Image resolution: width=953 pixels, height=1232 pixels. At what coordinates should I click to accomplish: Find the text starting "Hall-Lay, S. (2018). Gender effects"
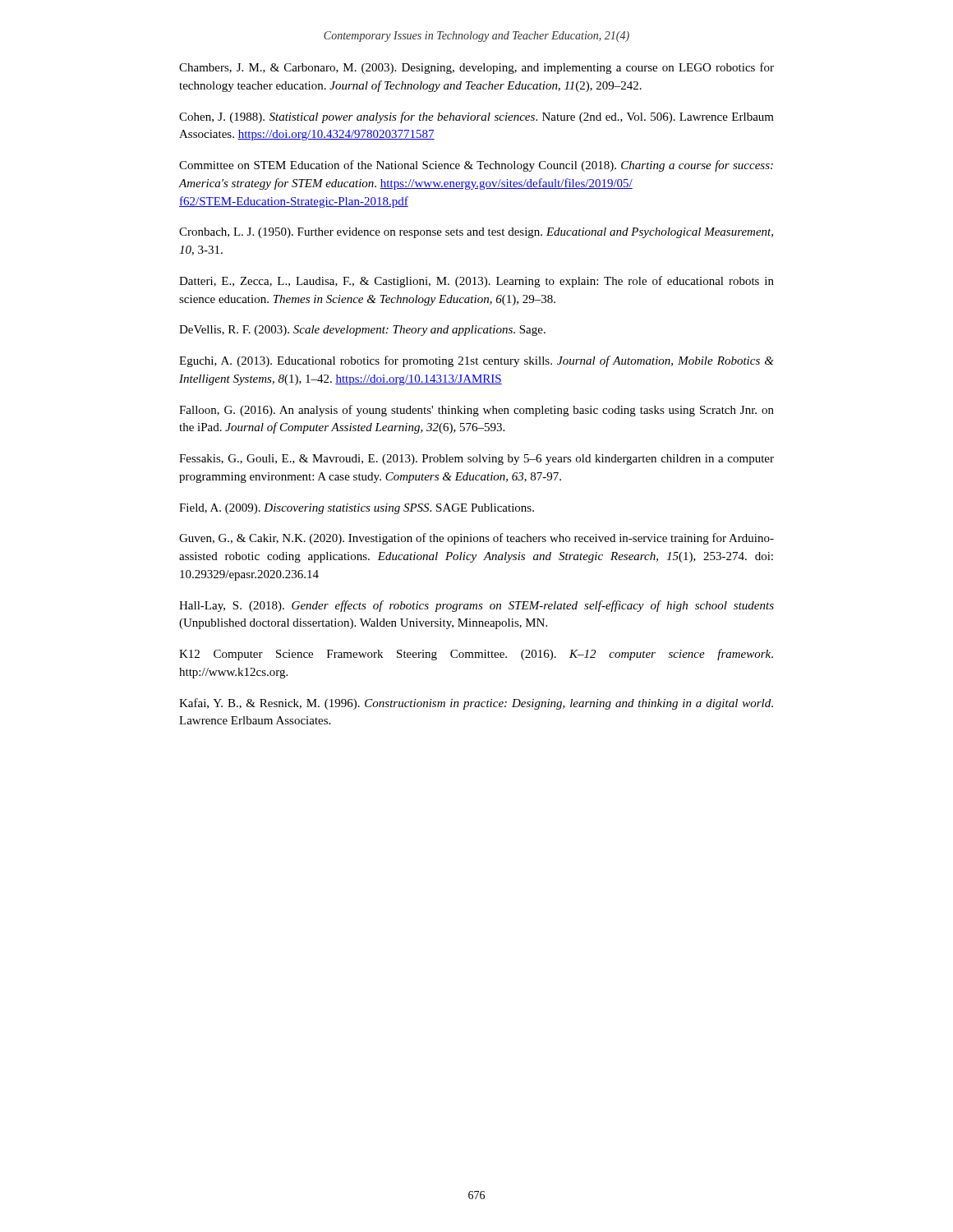coord(476,614)
